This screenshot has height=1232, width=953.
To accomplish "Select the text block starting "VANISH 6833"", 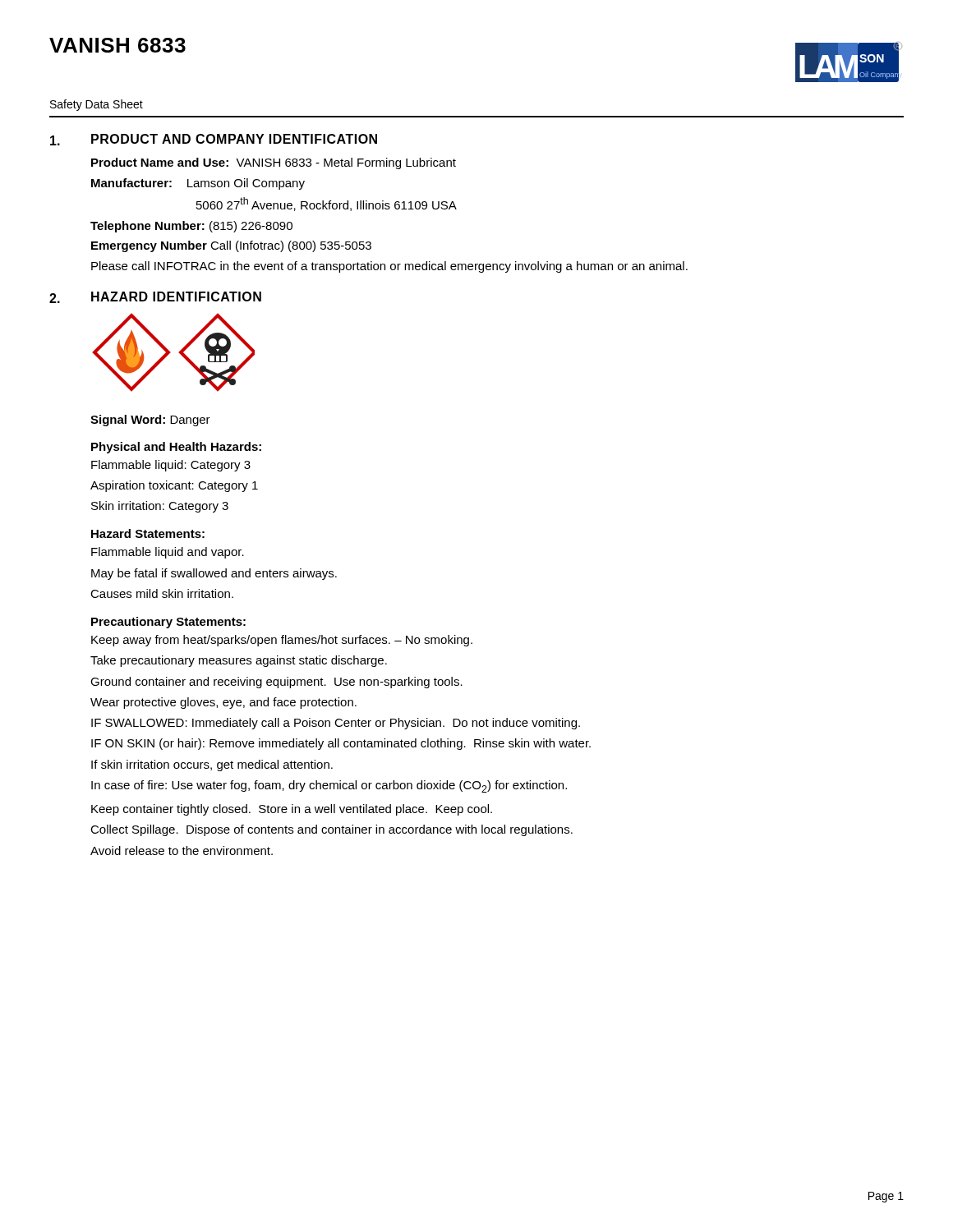I will [x=118, y=45].
